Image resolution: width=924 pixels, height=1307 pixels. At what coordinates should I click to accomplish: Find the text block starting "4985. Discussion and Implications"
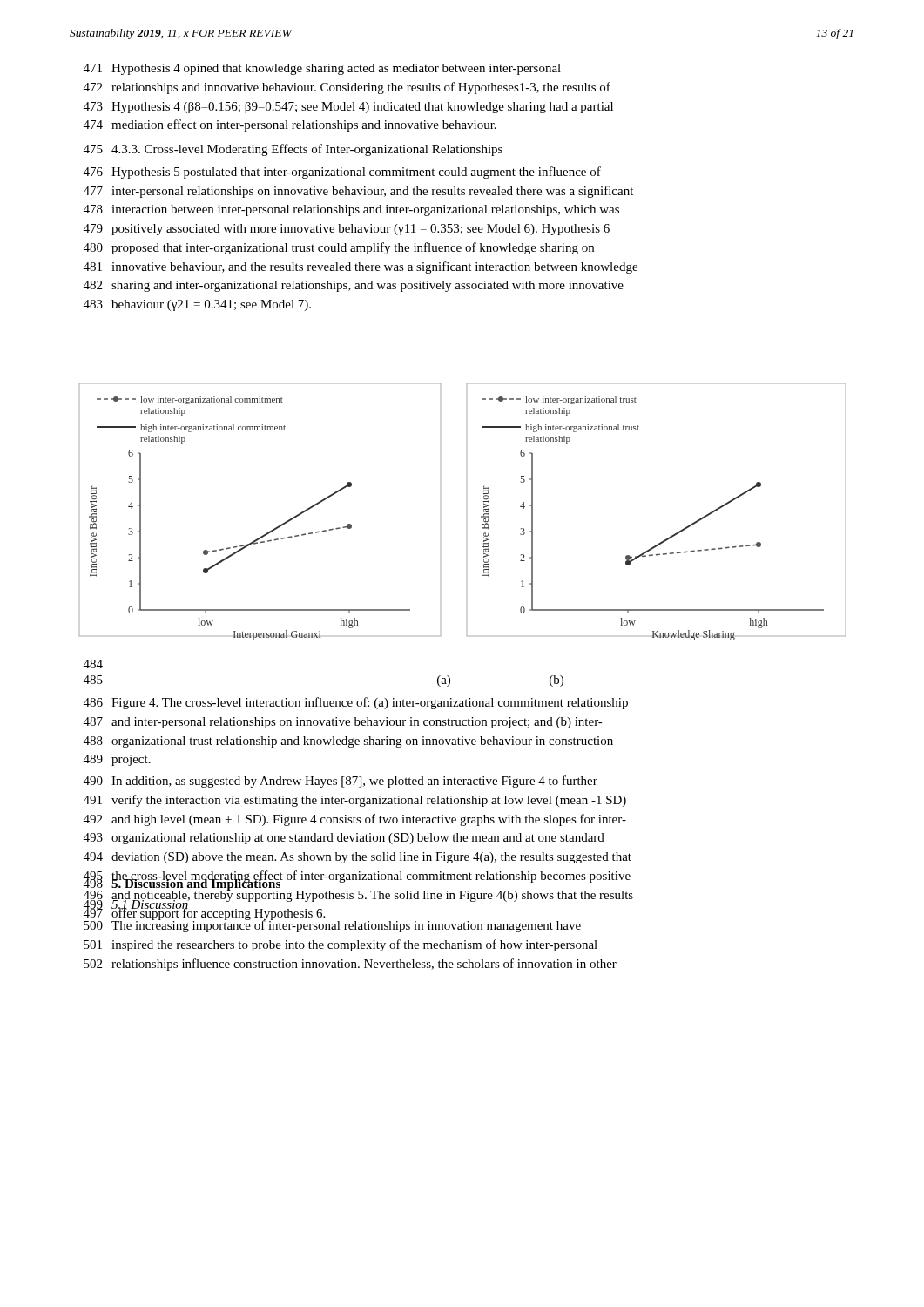(x=462, y=884)
